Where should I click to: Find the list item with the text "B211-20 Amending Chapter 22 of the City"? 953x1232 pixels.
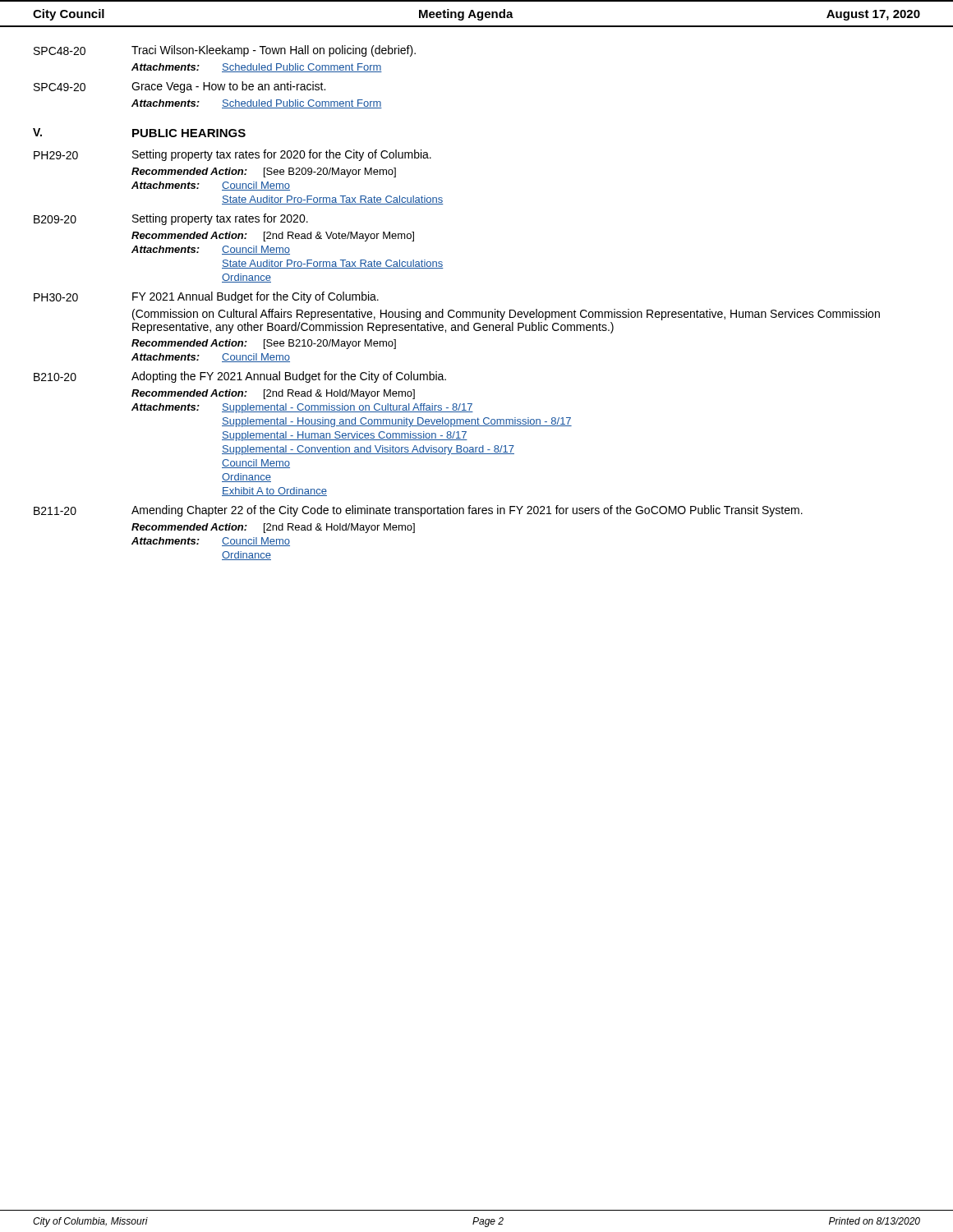tap(418, 511)
